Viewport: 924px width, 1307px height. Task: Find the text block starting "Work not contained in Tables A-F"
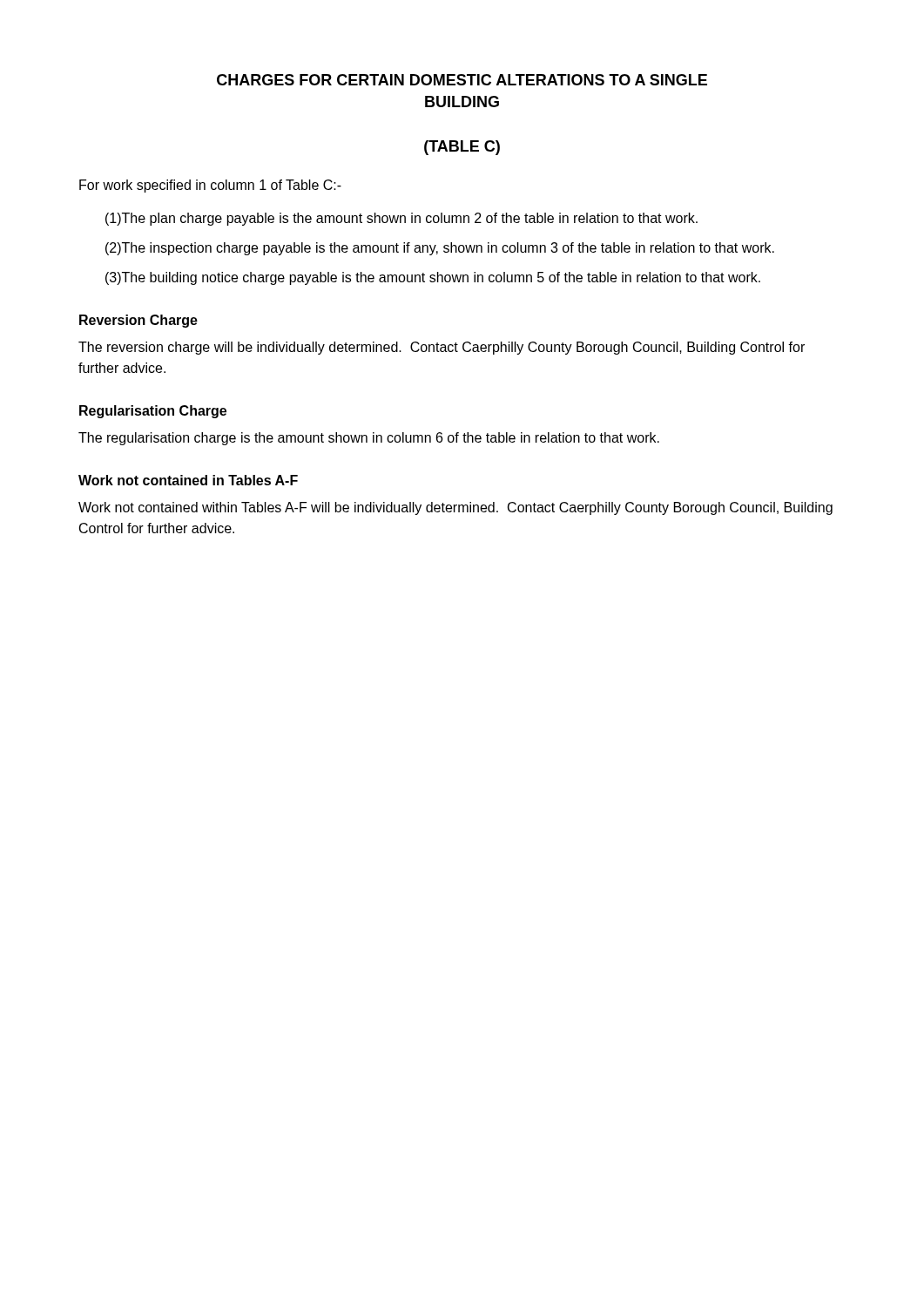[188, 480]
